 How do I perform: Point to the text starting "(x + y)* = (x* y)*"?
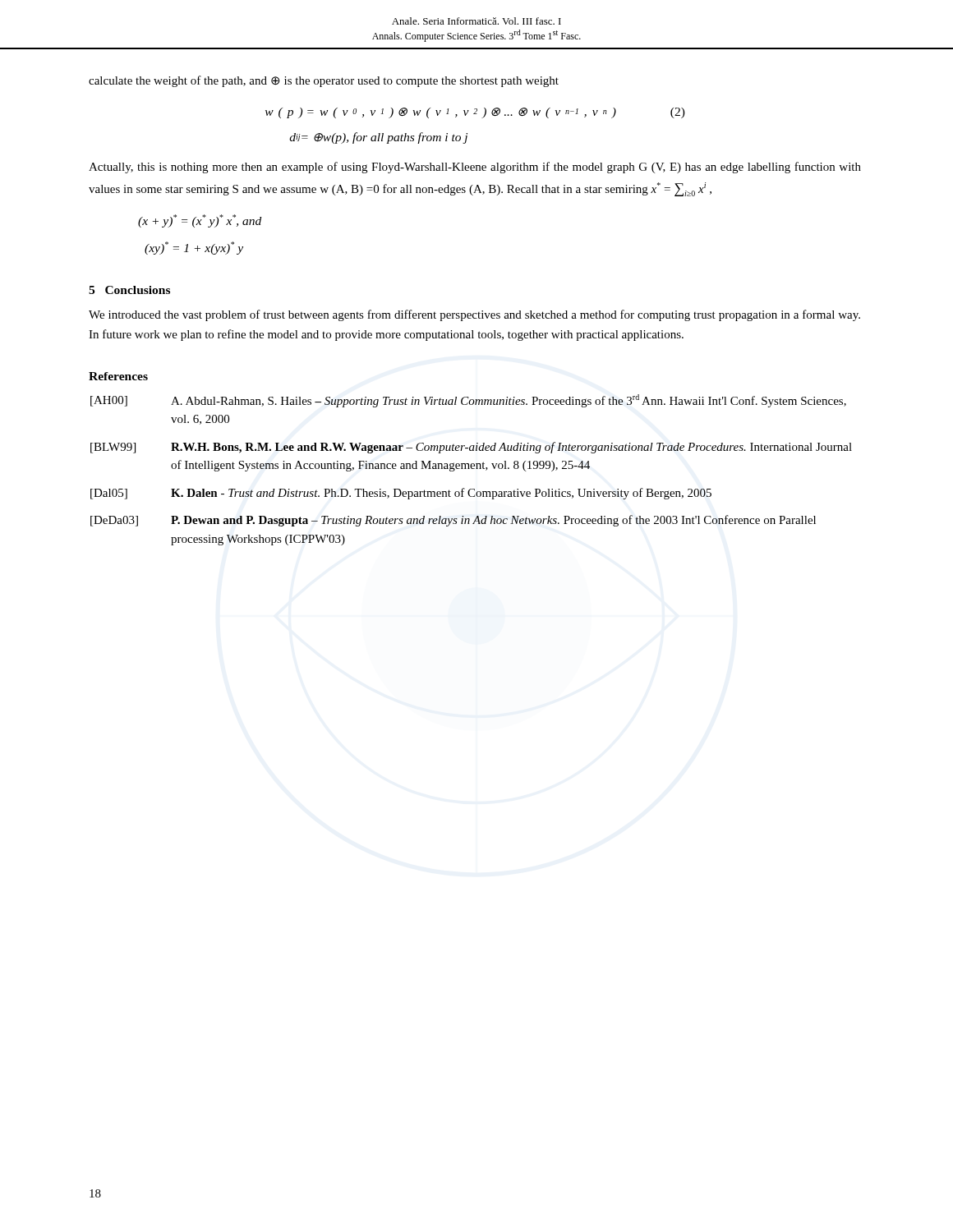coord(200,221)
